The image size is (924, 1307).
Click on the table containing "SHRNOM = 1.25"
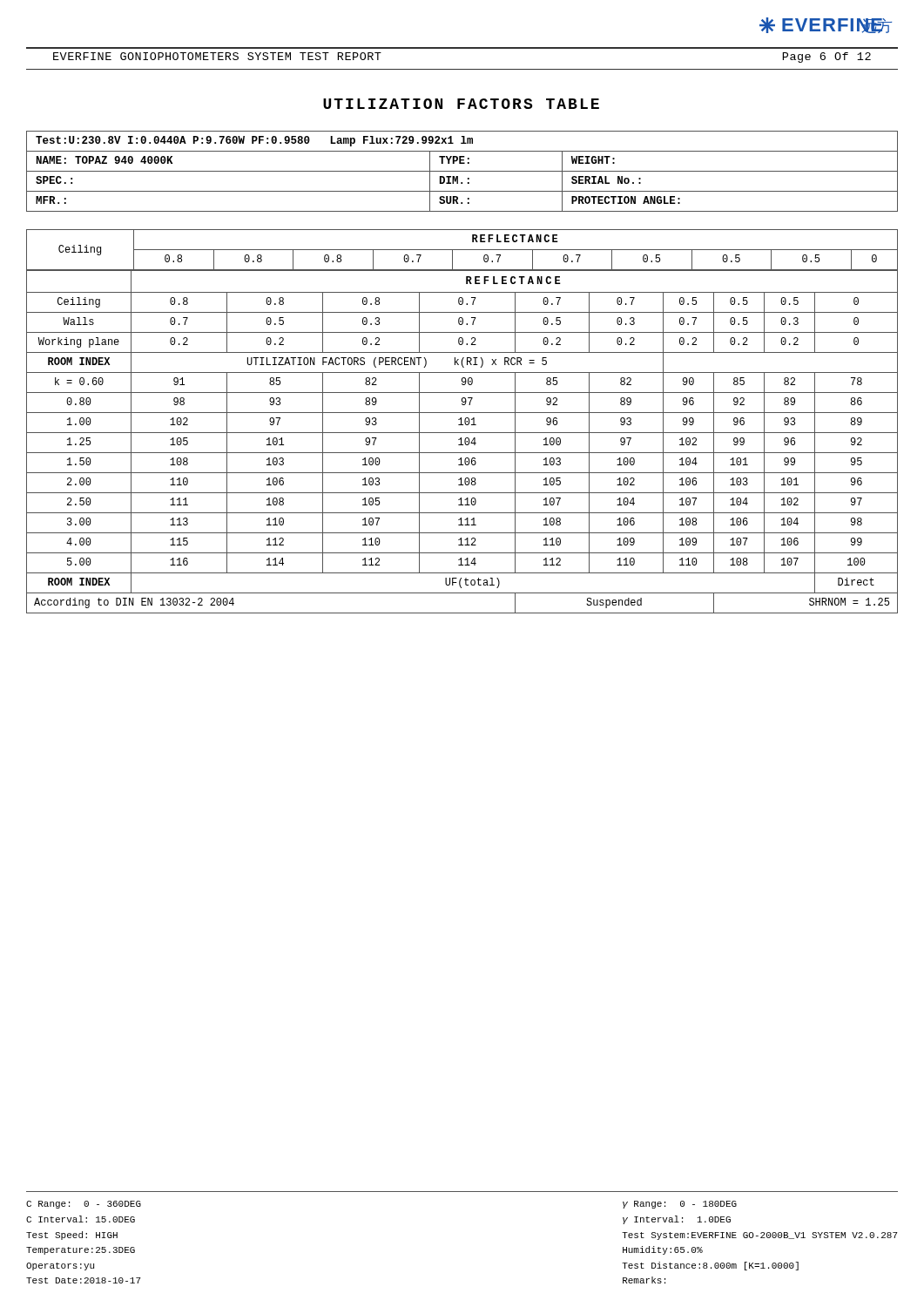(x=462, y=442)
